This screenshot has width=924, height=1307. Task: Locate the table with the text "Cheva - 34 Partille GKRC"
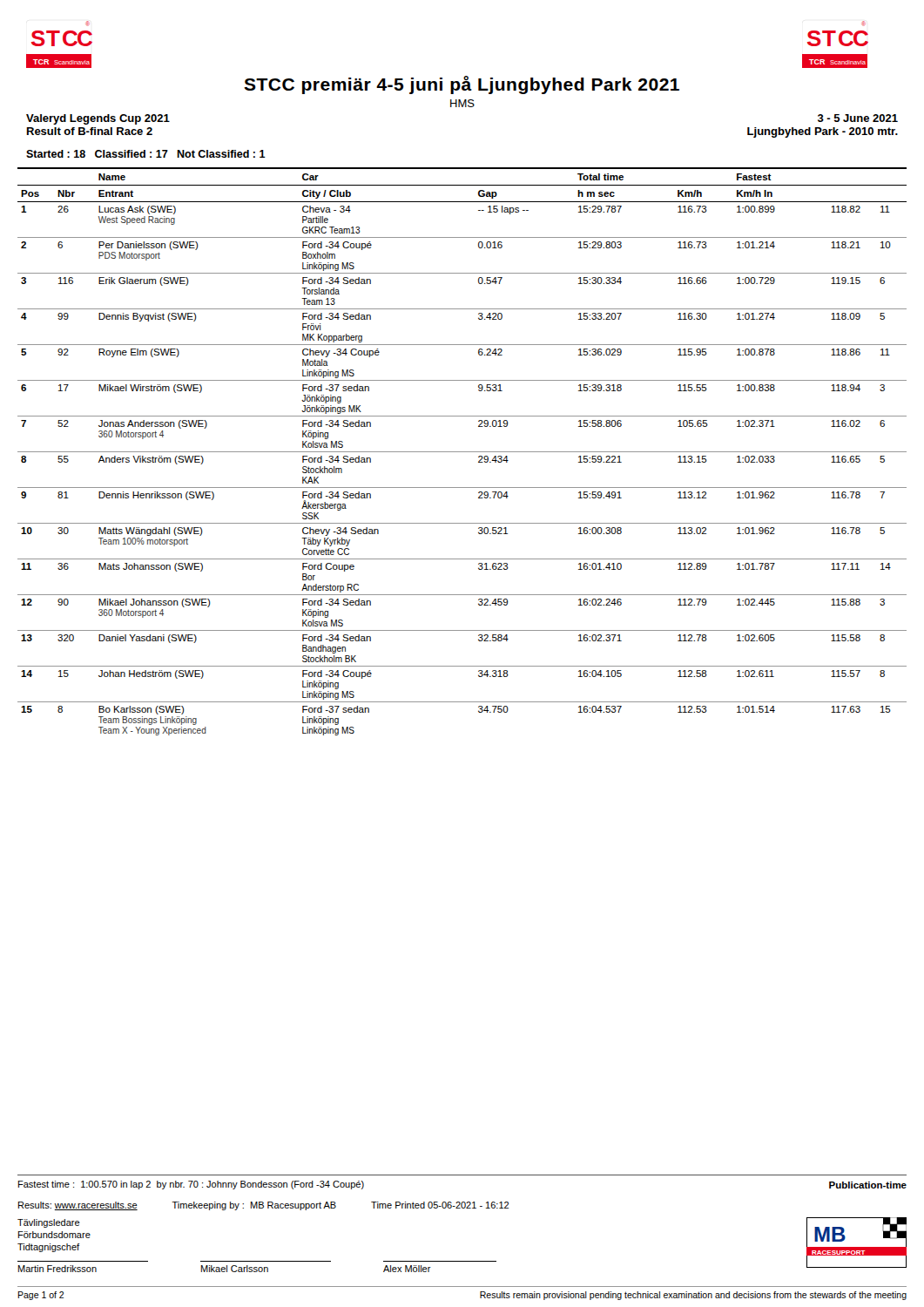(x=462, y=452)
